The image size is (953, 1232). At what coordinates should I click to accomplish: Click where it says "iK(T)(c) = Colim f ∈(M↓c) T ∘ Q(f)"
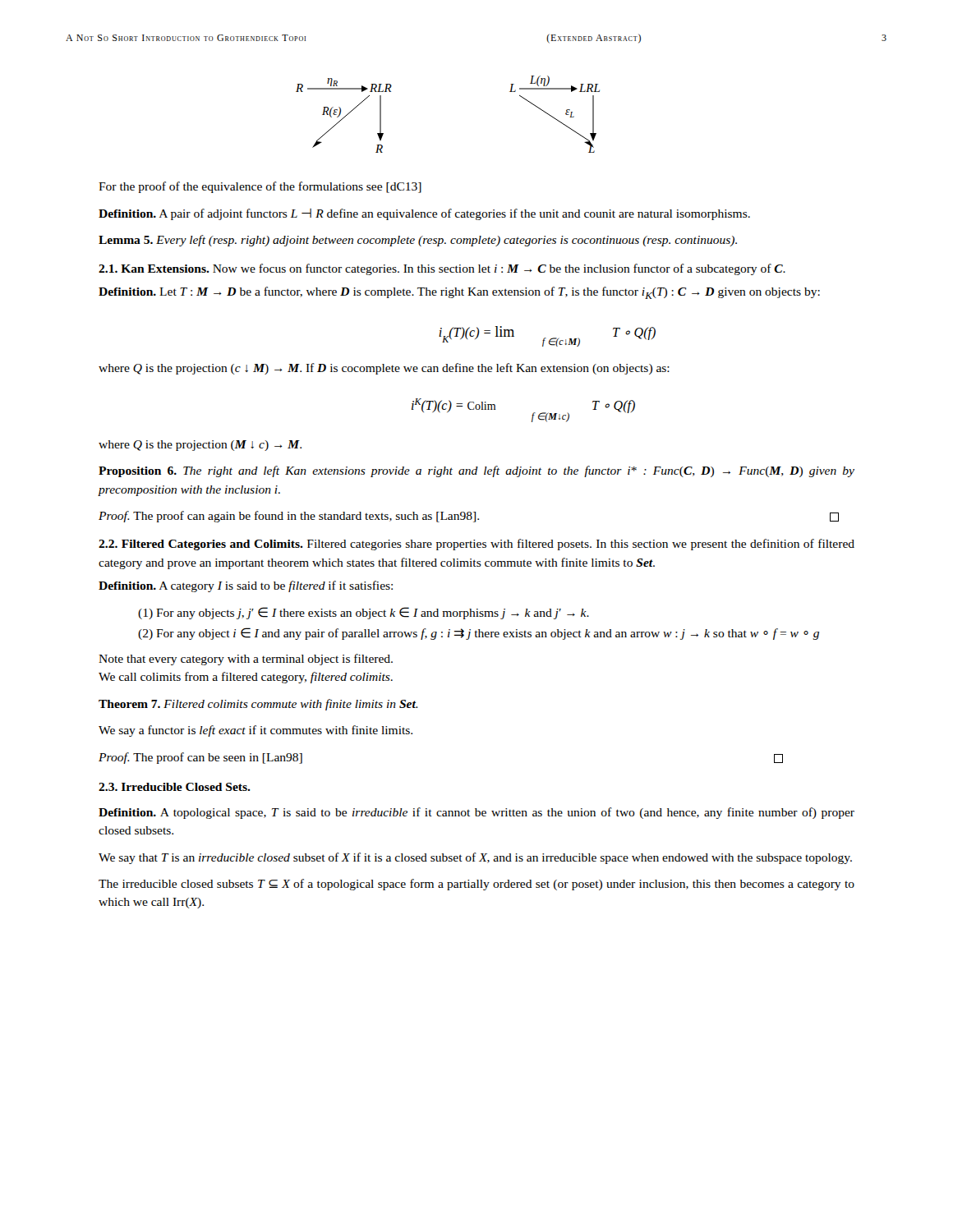[476, 404]
